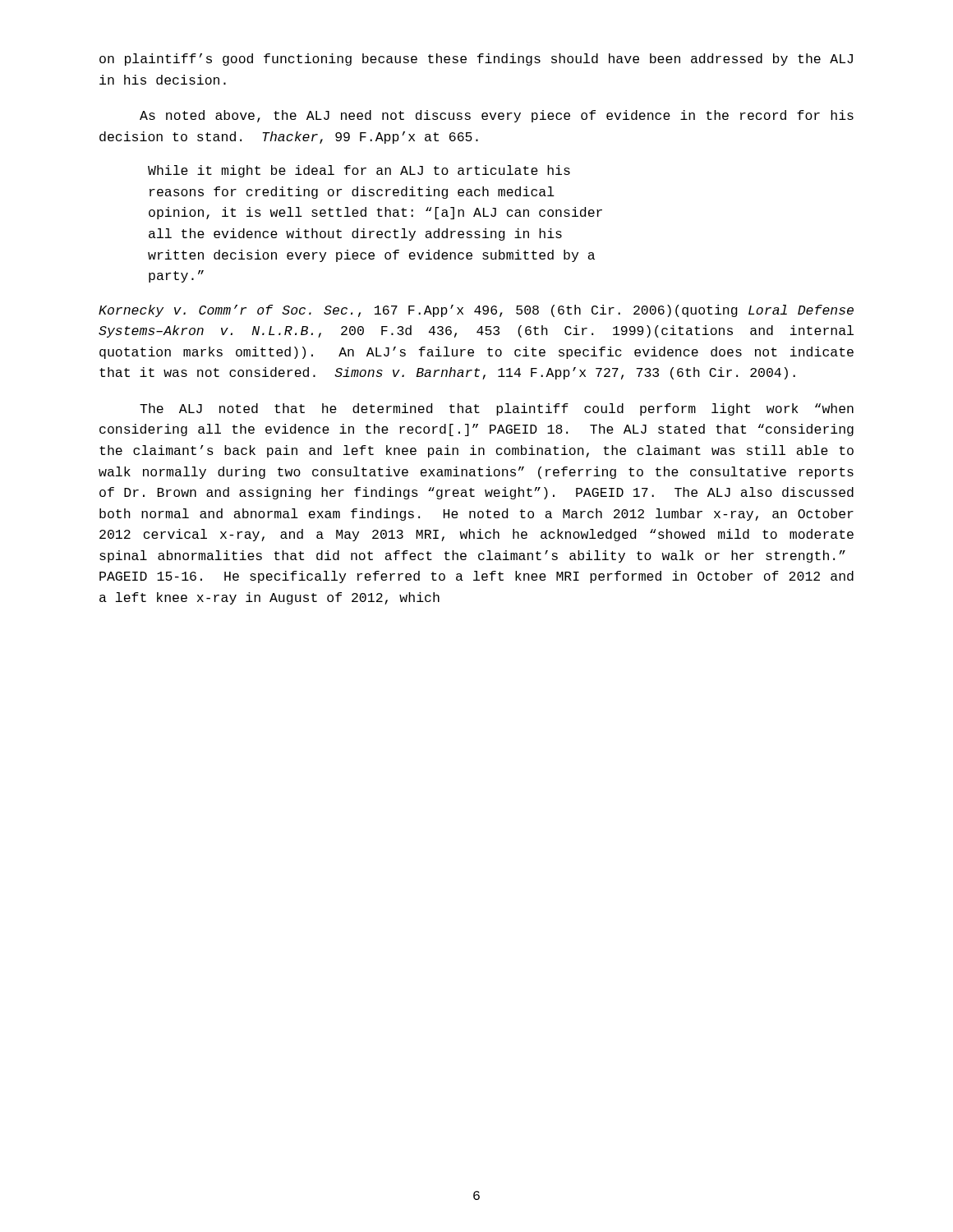Locate the text block that says "As noted above, the ALJ need not"
953x1232 pixels.
[476, 127]
